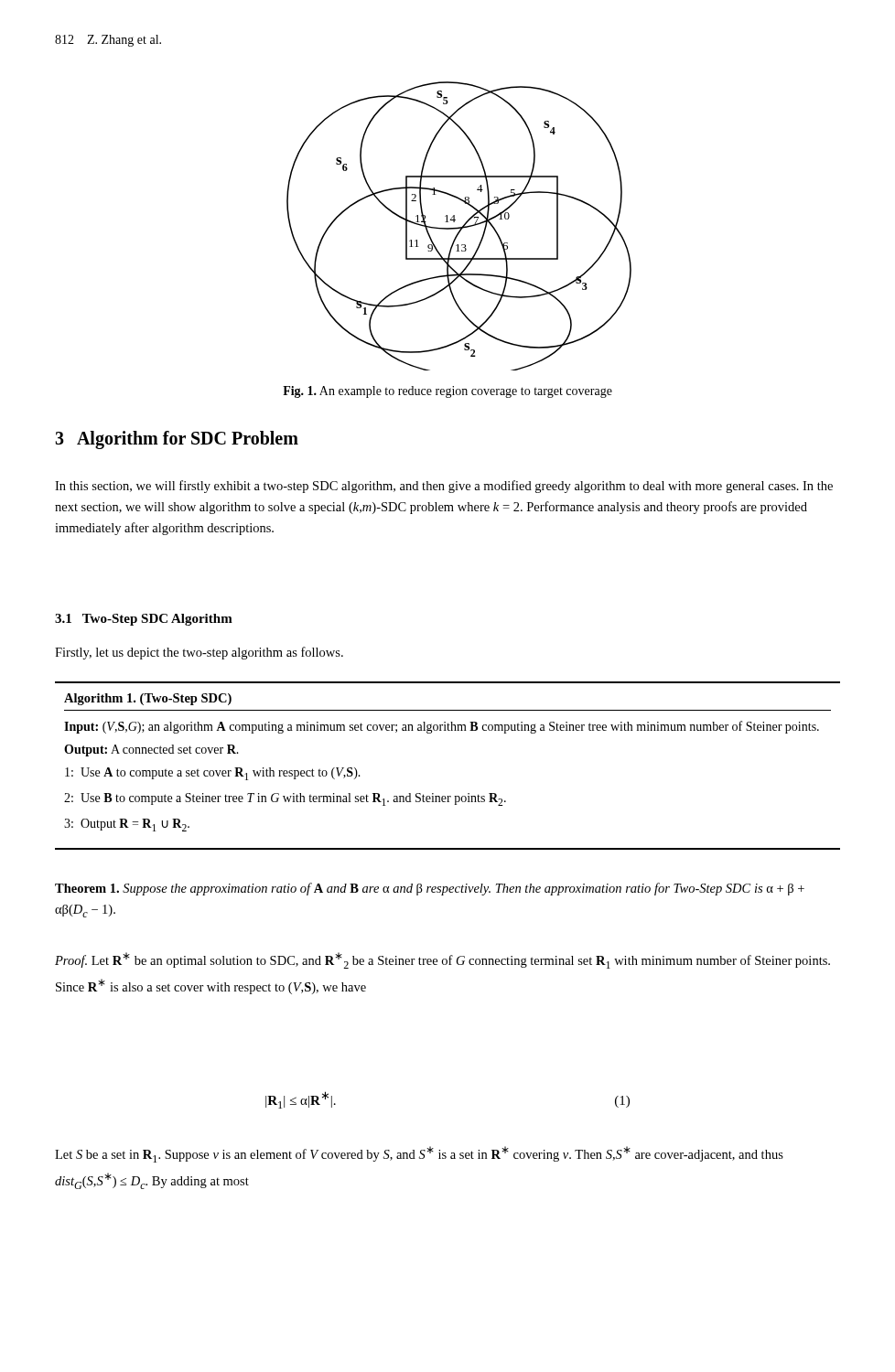Find "3 Algorithm for SDC Problem" on this page
Viewport: 895px width, 1372px height.
click(x=177, y=438)
